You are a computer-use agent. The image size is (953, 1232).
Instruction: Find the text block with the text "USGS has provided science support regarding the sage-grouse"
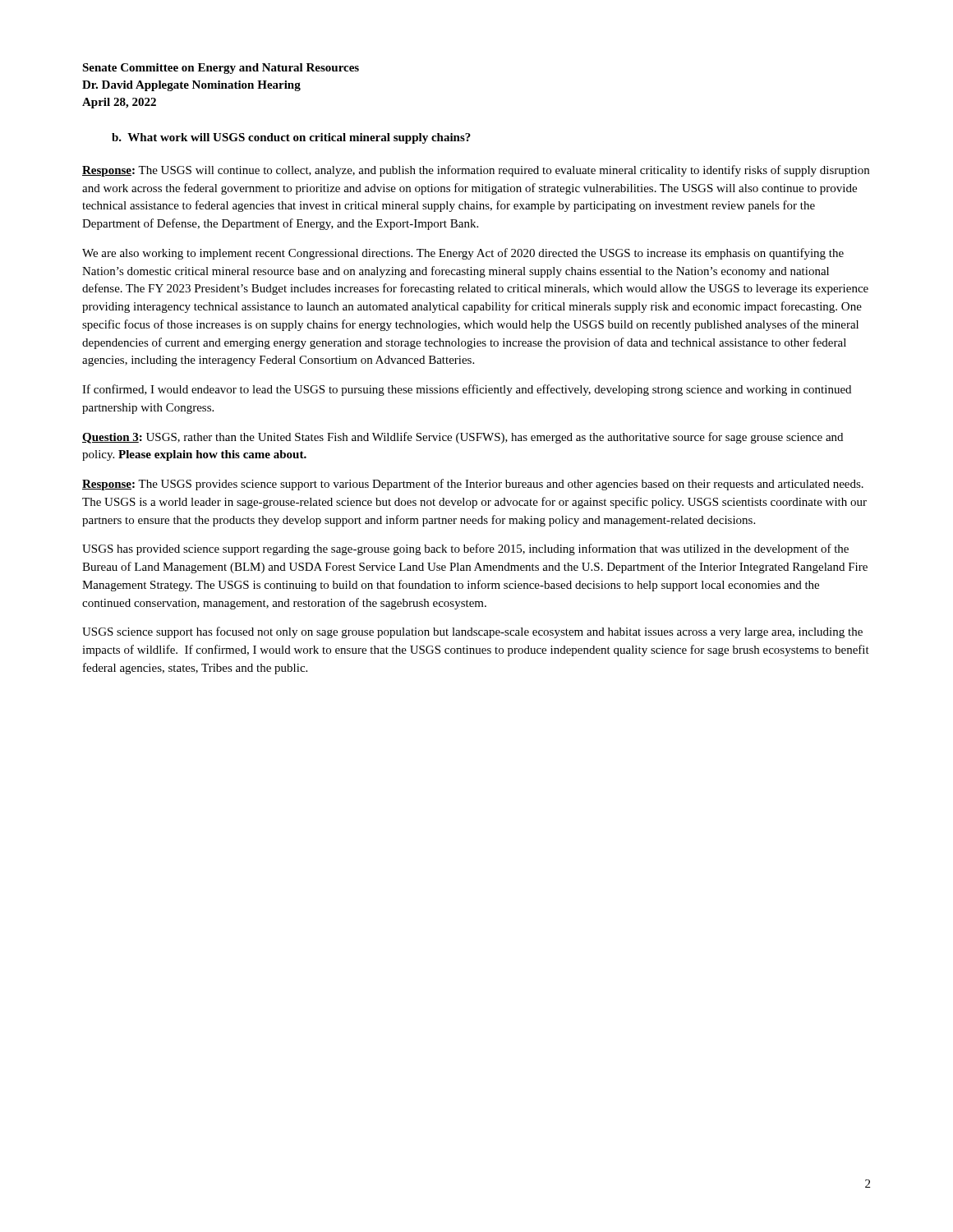point(476,576)
